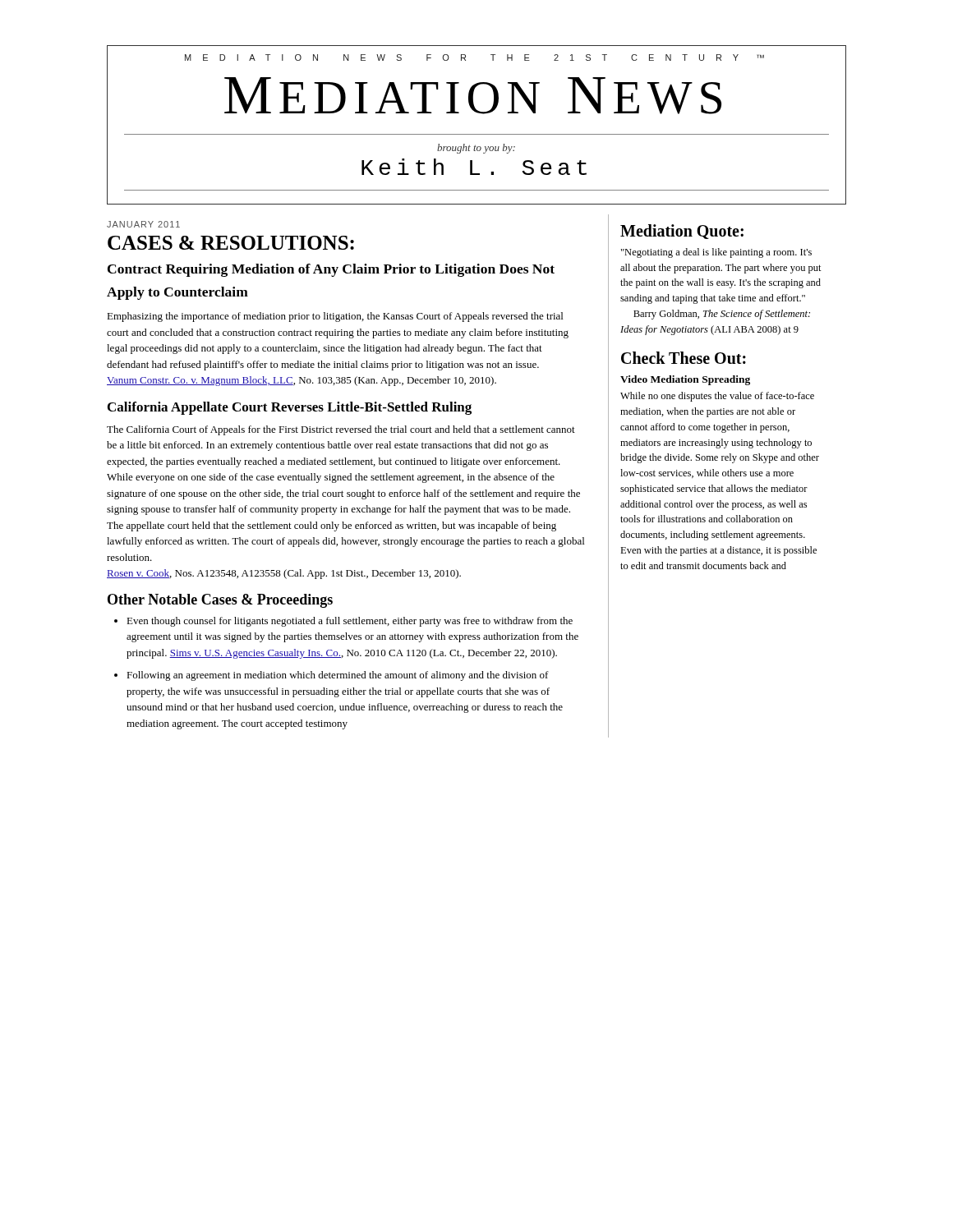953x1232 pixels.
Task: Point to the passage starting "JANUARY 2011"
Action: tap(144, 224)
